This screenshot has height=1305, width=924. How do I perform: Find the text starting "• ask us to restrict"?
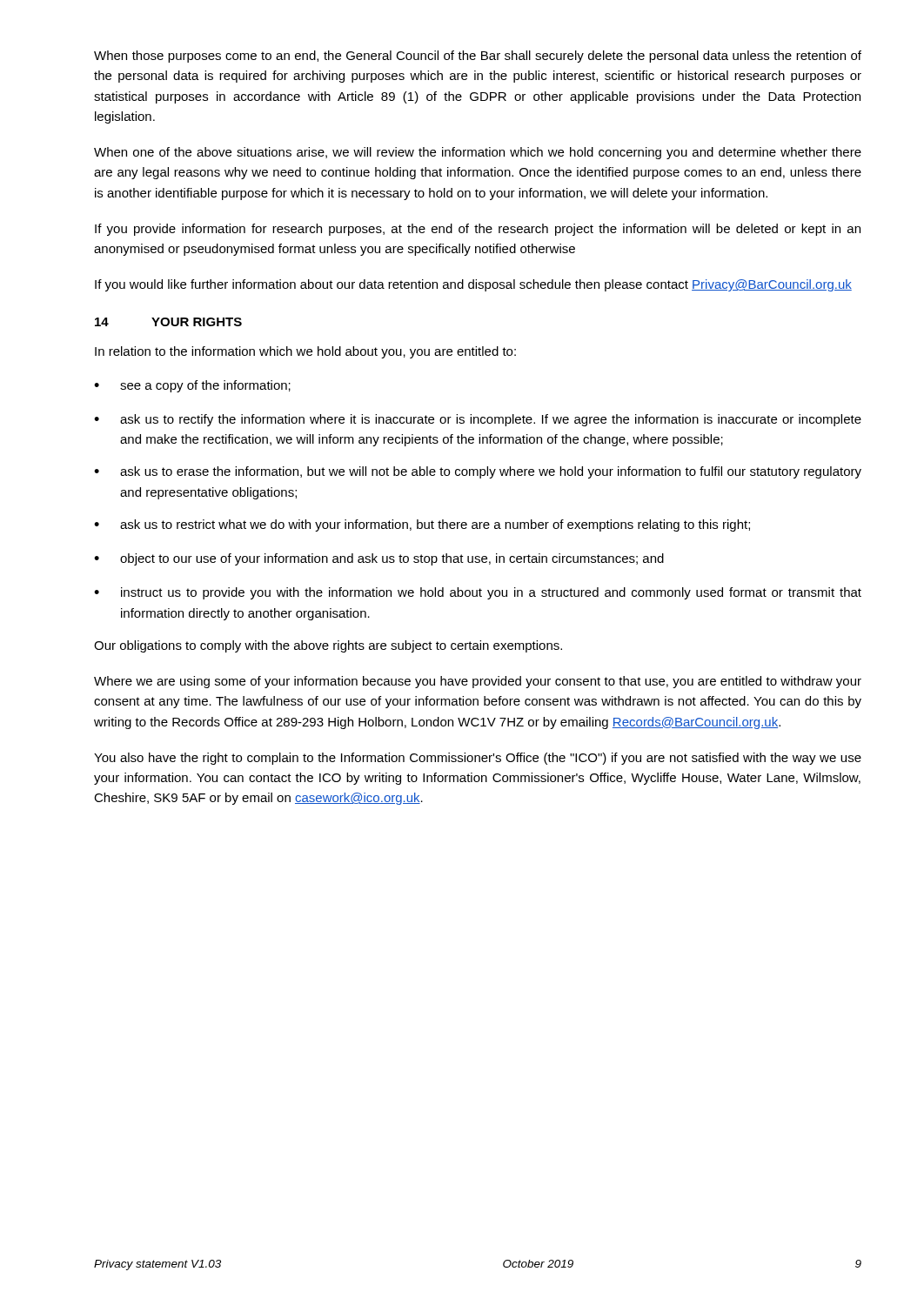(478, 525)
